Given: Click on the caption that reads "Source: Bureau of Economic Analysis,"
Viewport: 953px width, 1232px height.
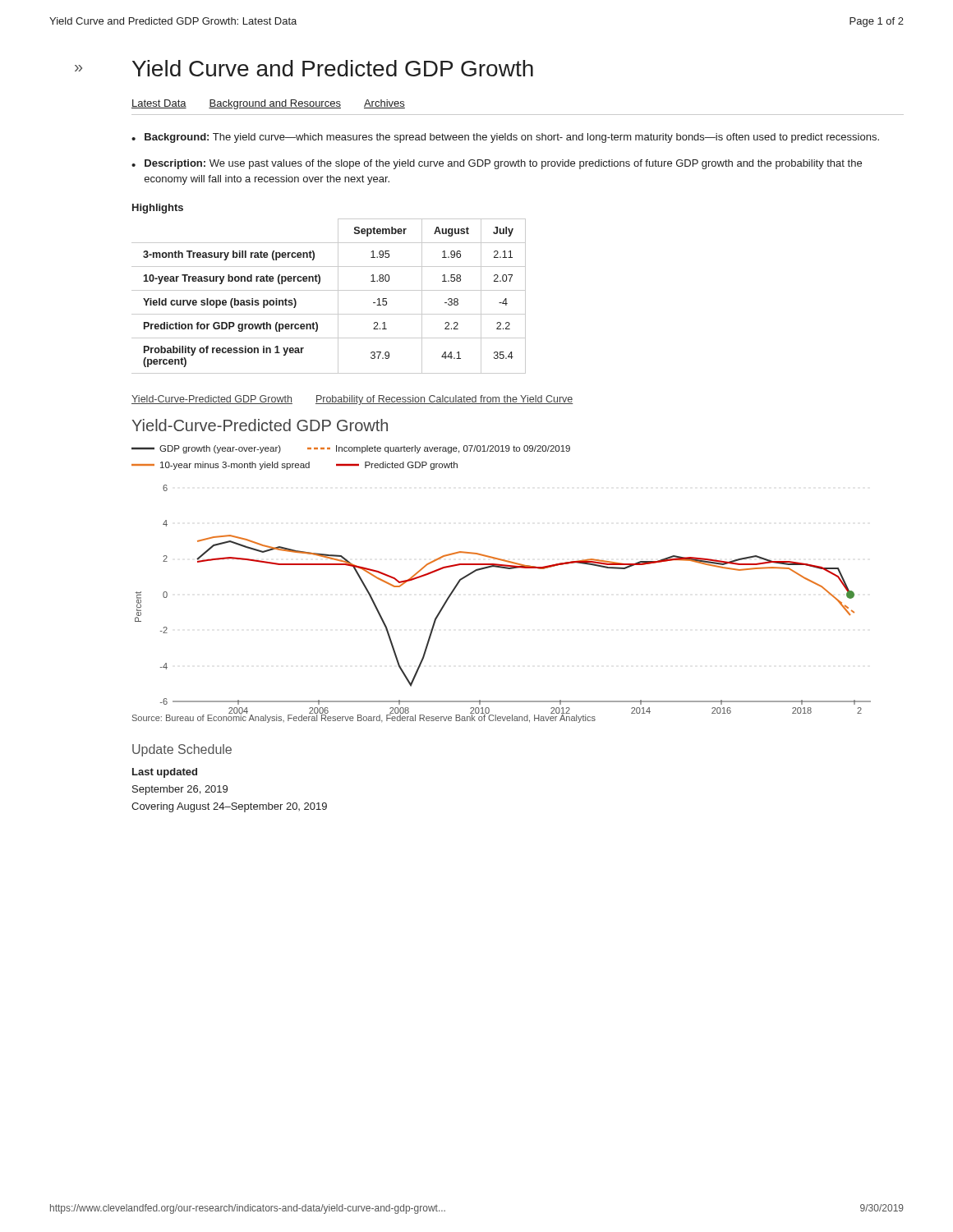Looking at the screenshot, I should click(x=364, y=718).
